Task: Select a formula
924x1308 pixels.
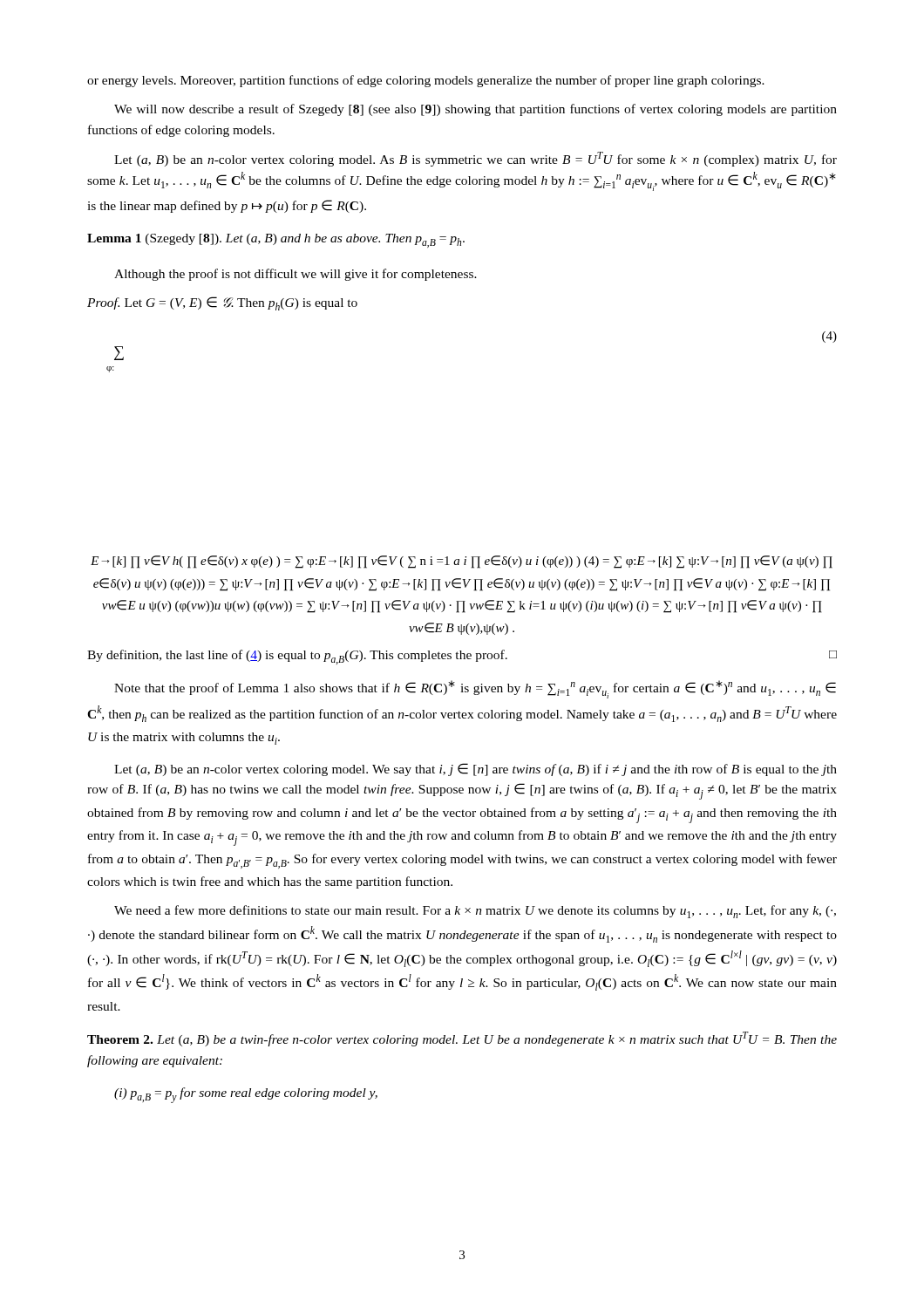Action: 462,482
